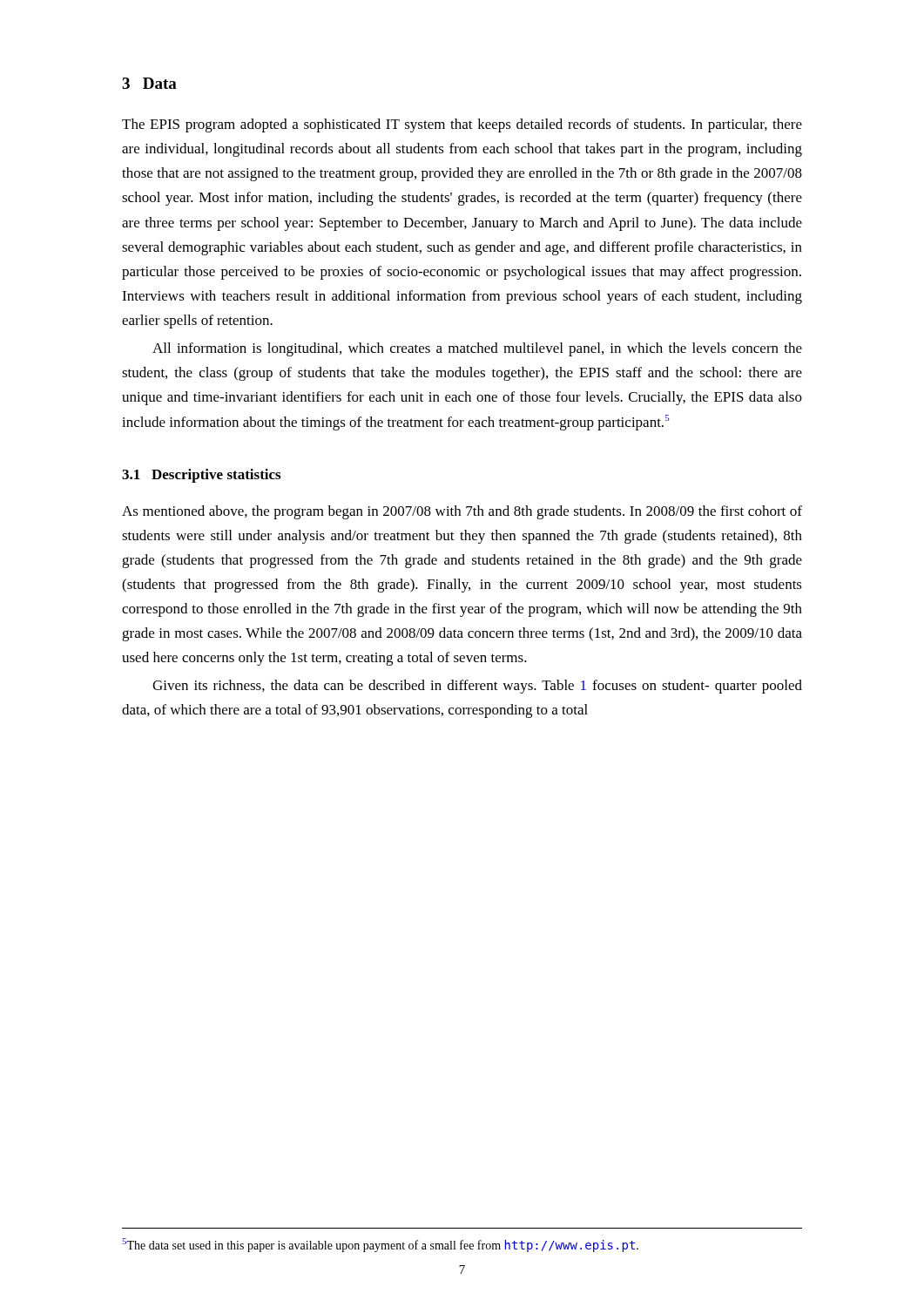Find the section header containing "3.1 Descriptive statistics"
The width and height of the screenshot is (924, 1307).
coord(202,474)
